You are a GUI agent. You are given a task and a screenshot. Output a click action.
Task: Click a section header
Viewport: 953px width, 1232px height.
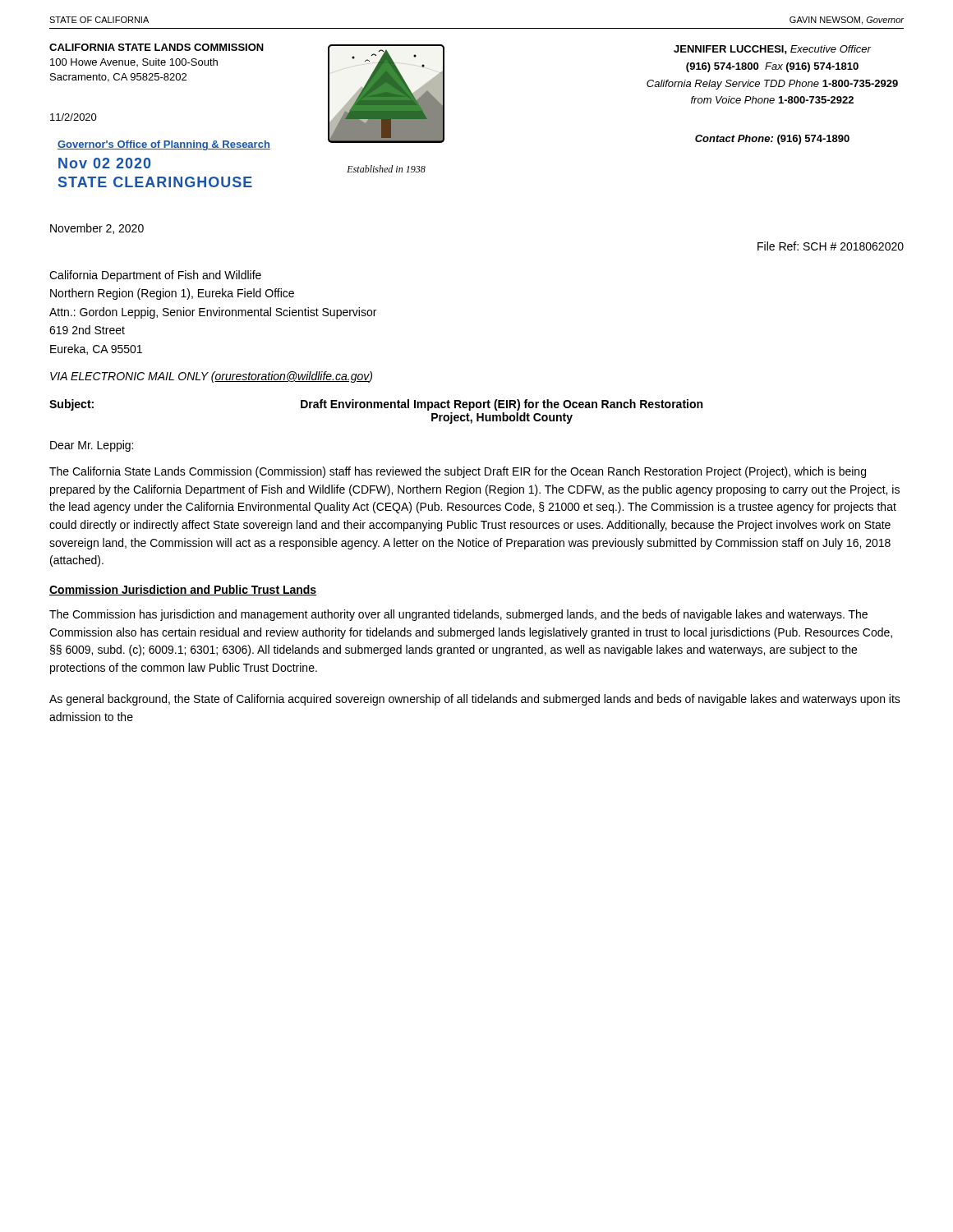pyautogui.click(x=183, y=590)
